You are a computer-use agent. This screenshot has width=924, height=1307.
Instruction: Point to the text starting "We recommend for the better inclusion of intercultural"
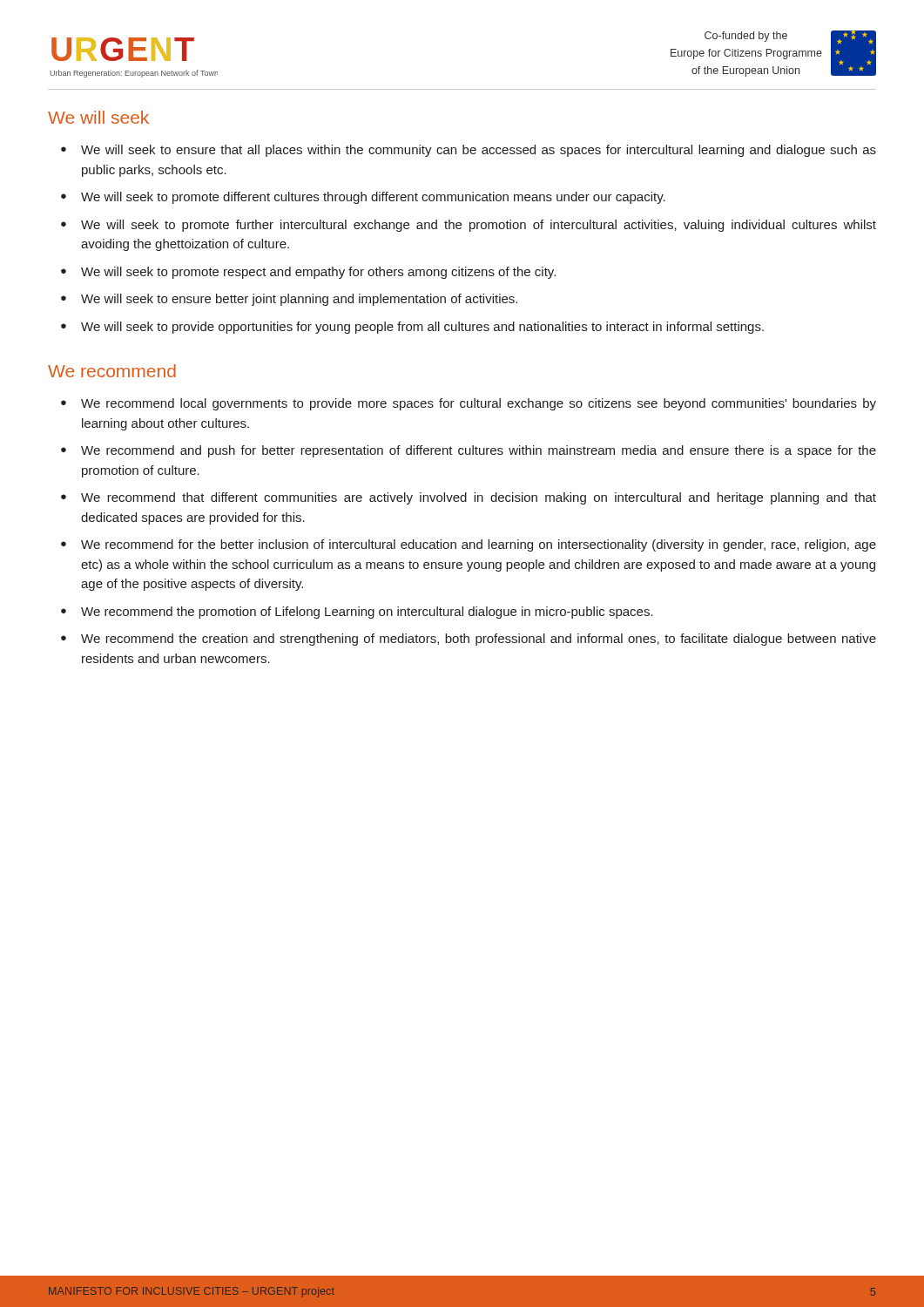(x=479, y=564)
